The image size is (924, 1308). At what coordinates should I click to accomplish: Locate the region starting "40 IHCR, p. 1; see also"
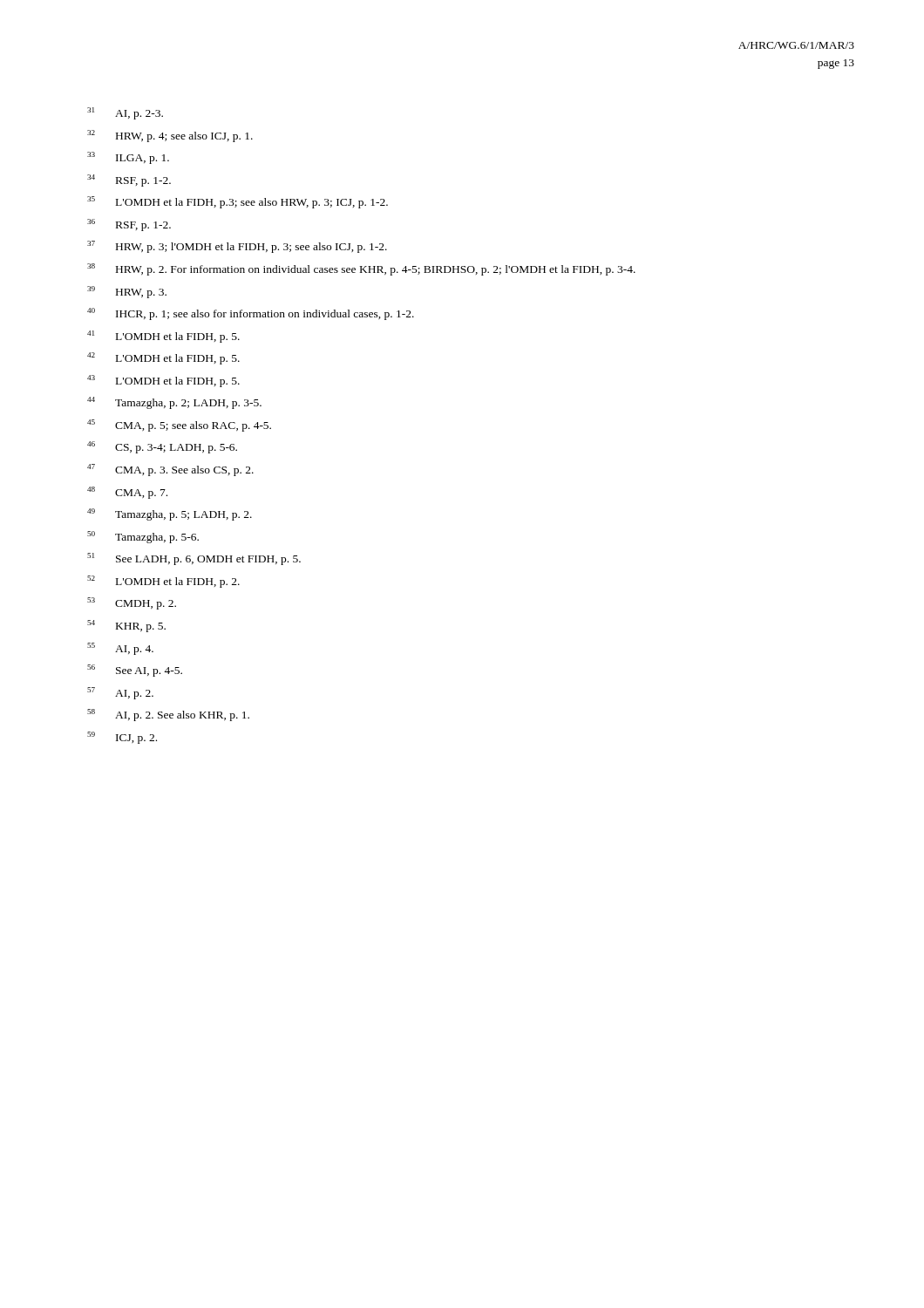(x=251, y=314)
